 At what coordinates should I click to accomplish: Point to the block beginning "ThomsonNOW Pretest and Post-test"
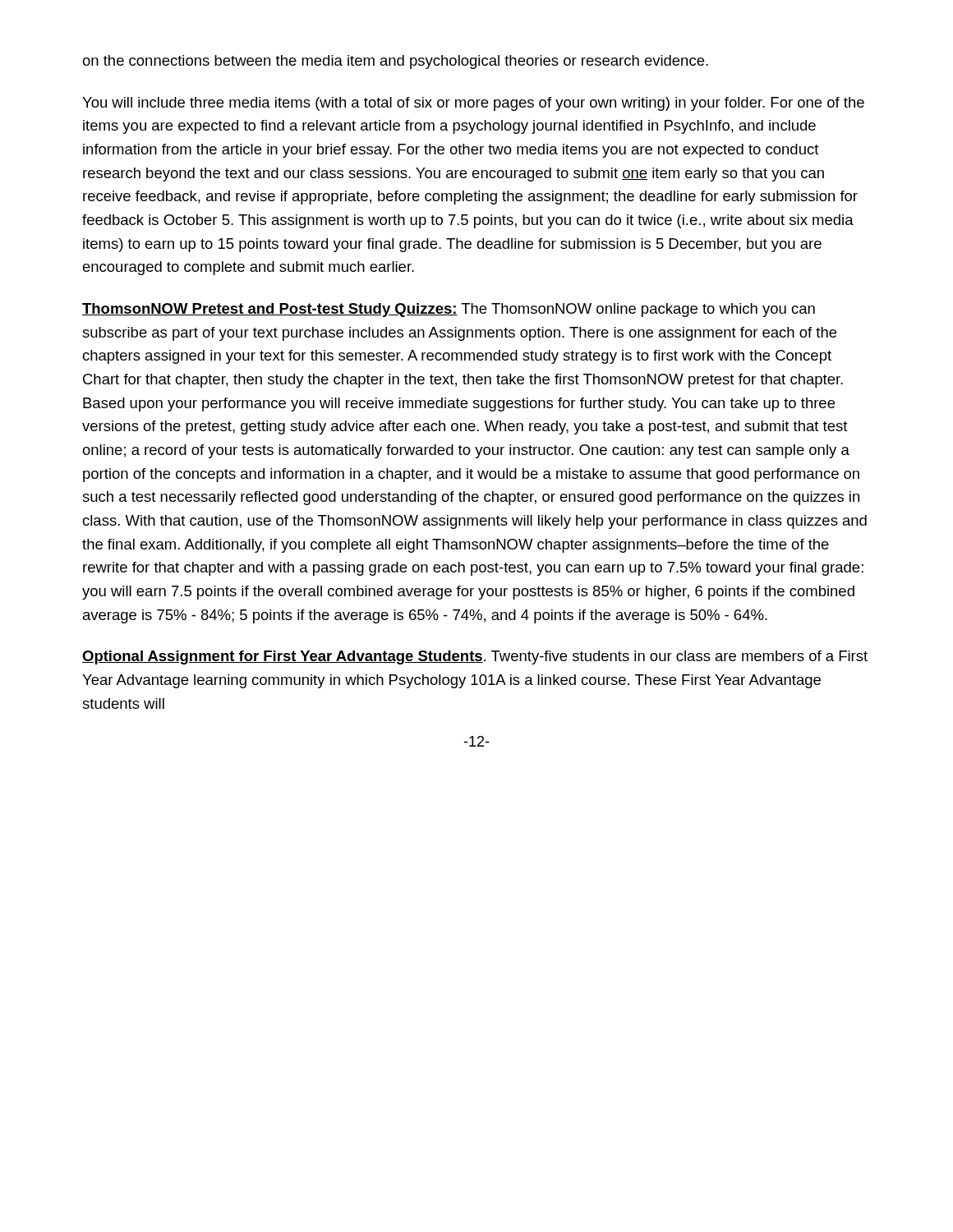tap(475, 462)
